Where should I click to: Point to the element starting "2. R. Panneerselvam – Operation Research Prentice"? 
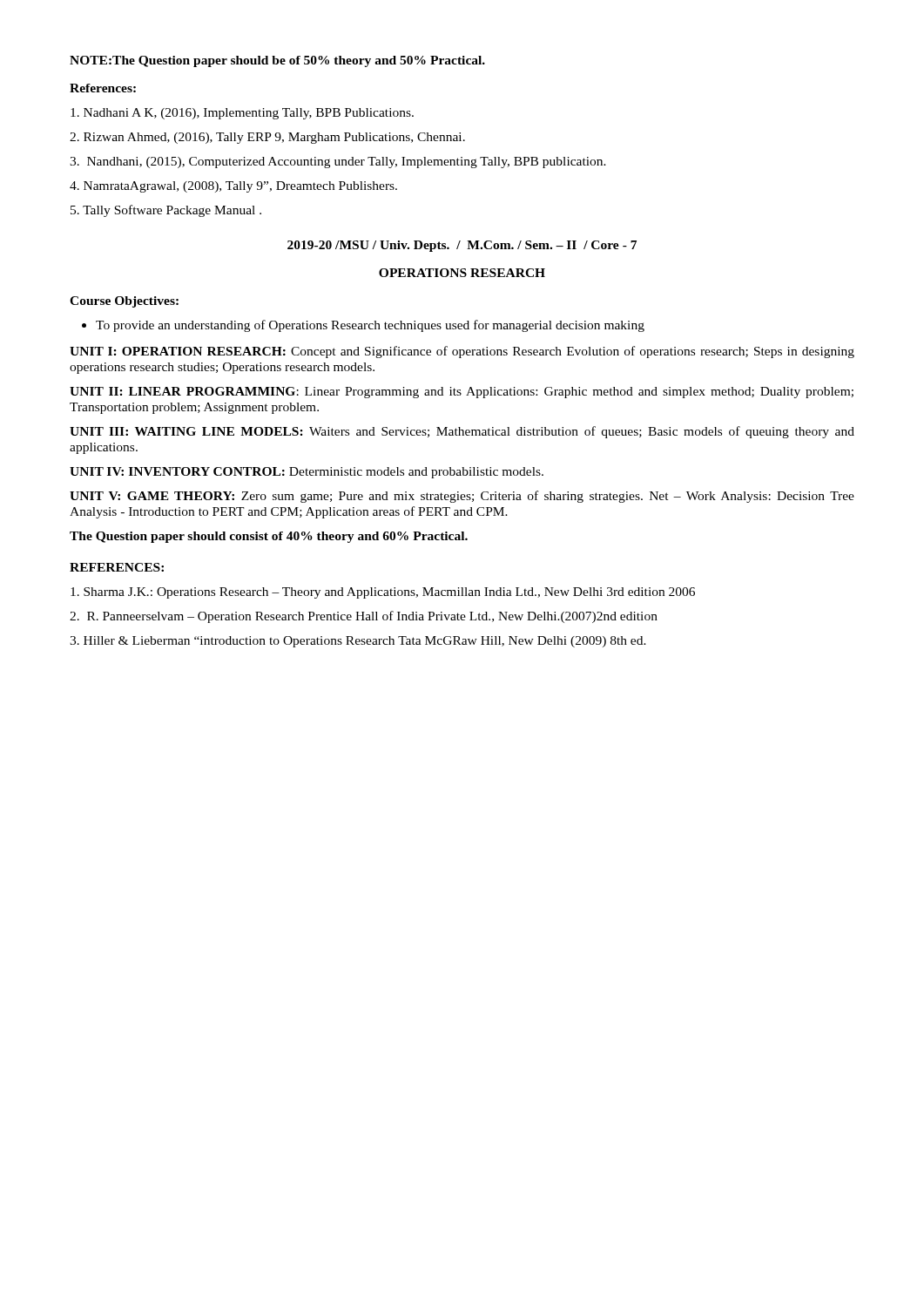pos(364,616)
